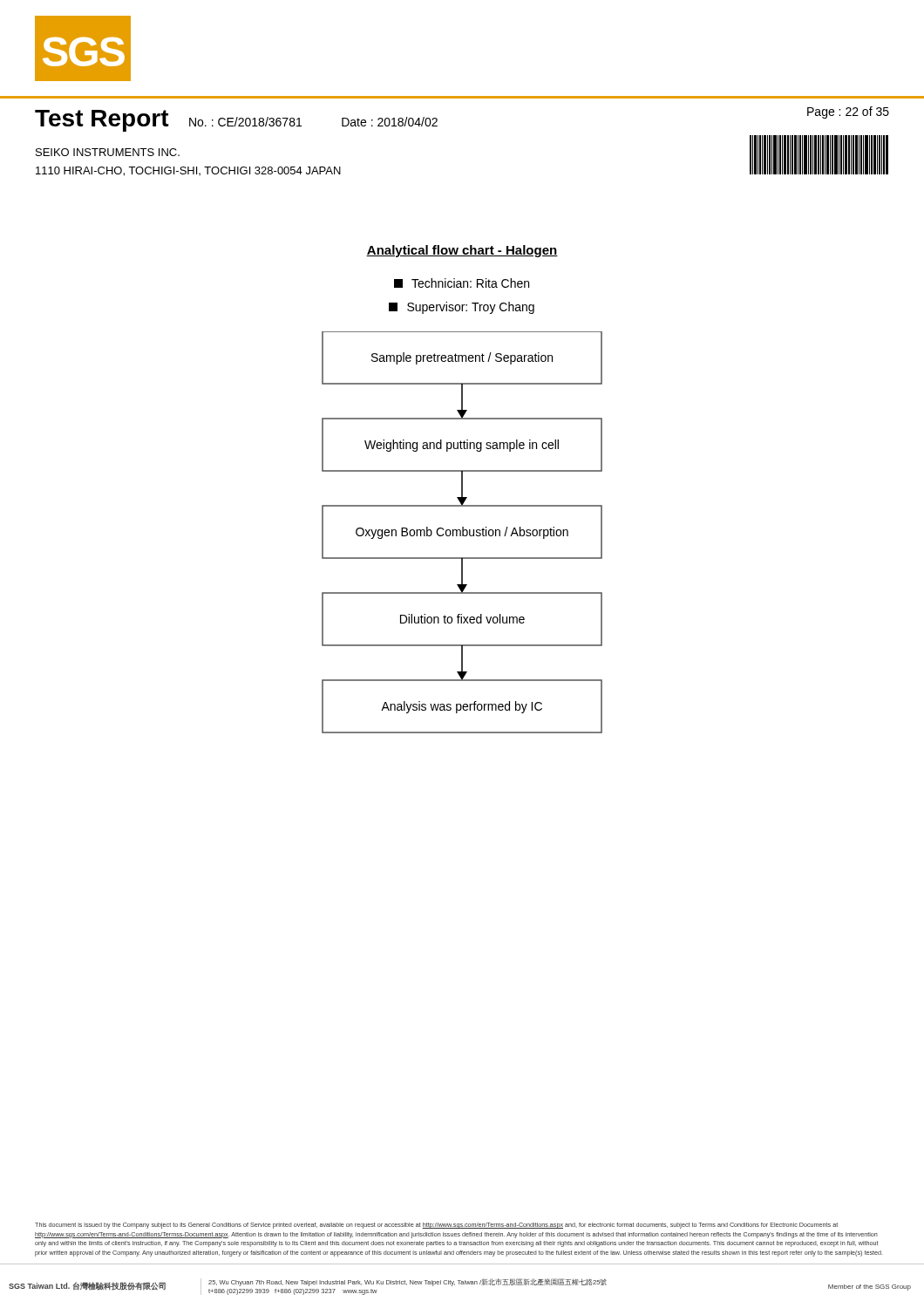The height and width of the screenshot is (1308, 924).
Task: Find the list item that says "Supervisor: Troy Chang"
Action: pos(462,307)
